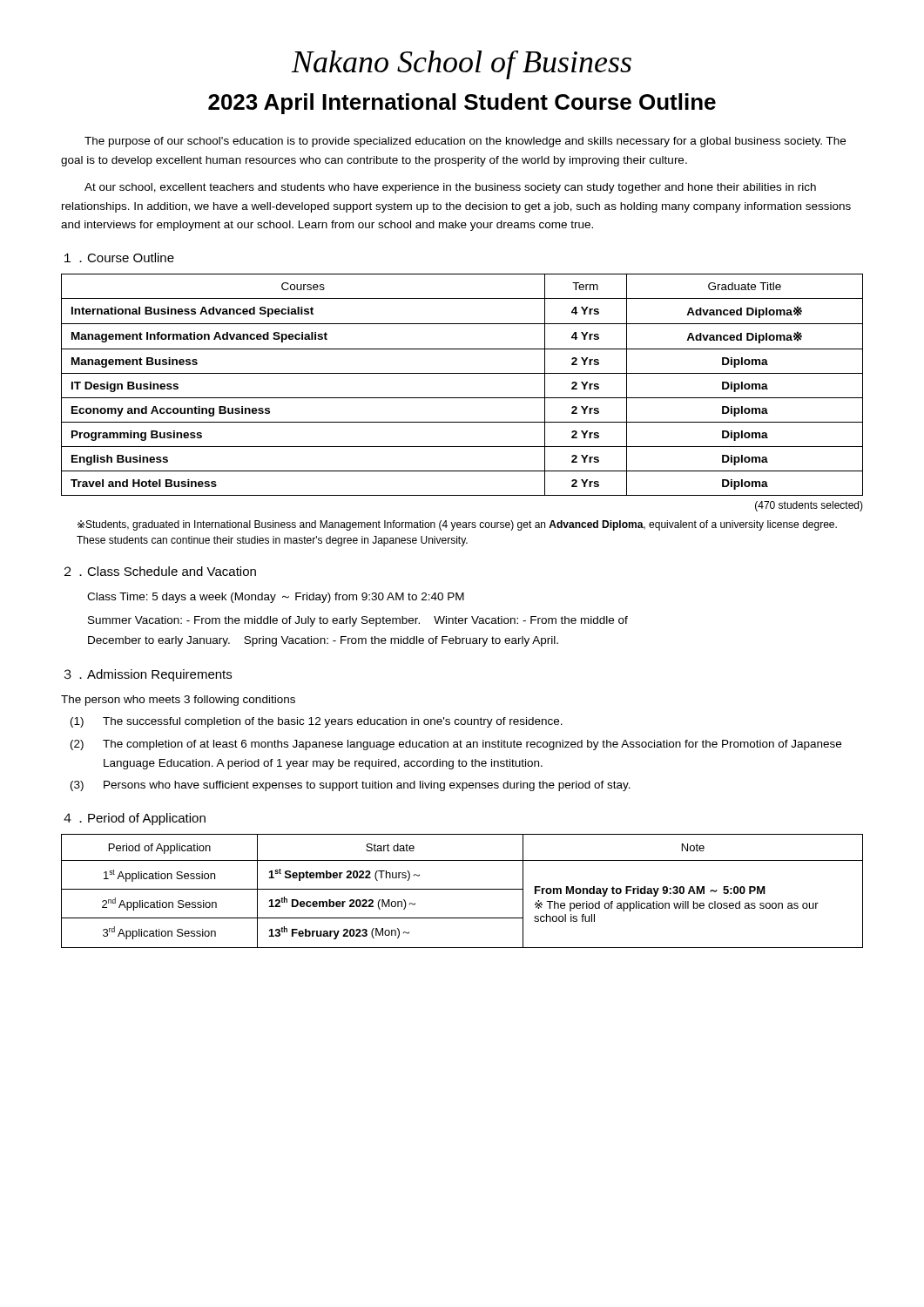This screenshot has height=1307, width=924.
Task: Navigate to the text starting "Nakano School of"
Action: click(x=462, y=62)
